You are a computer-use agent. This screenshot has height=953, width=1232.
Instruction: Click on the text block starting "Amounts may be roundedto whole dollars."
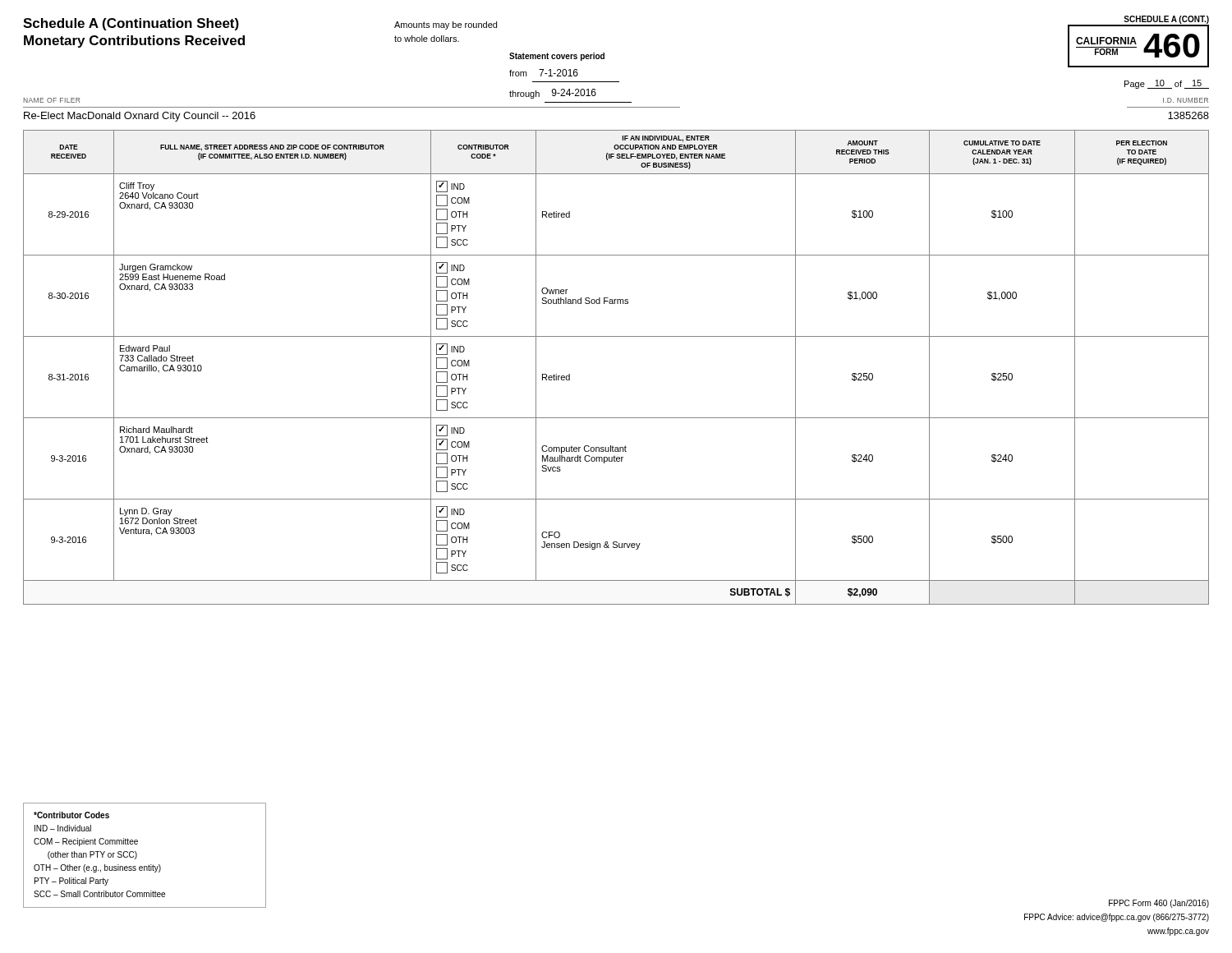pyautogui.click(x=446, y=31)
